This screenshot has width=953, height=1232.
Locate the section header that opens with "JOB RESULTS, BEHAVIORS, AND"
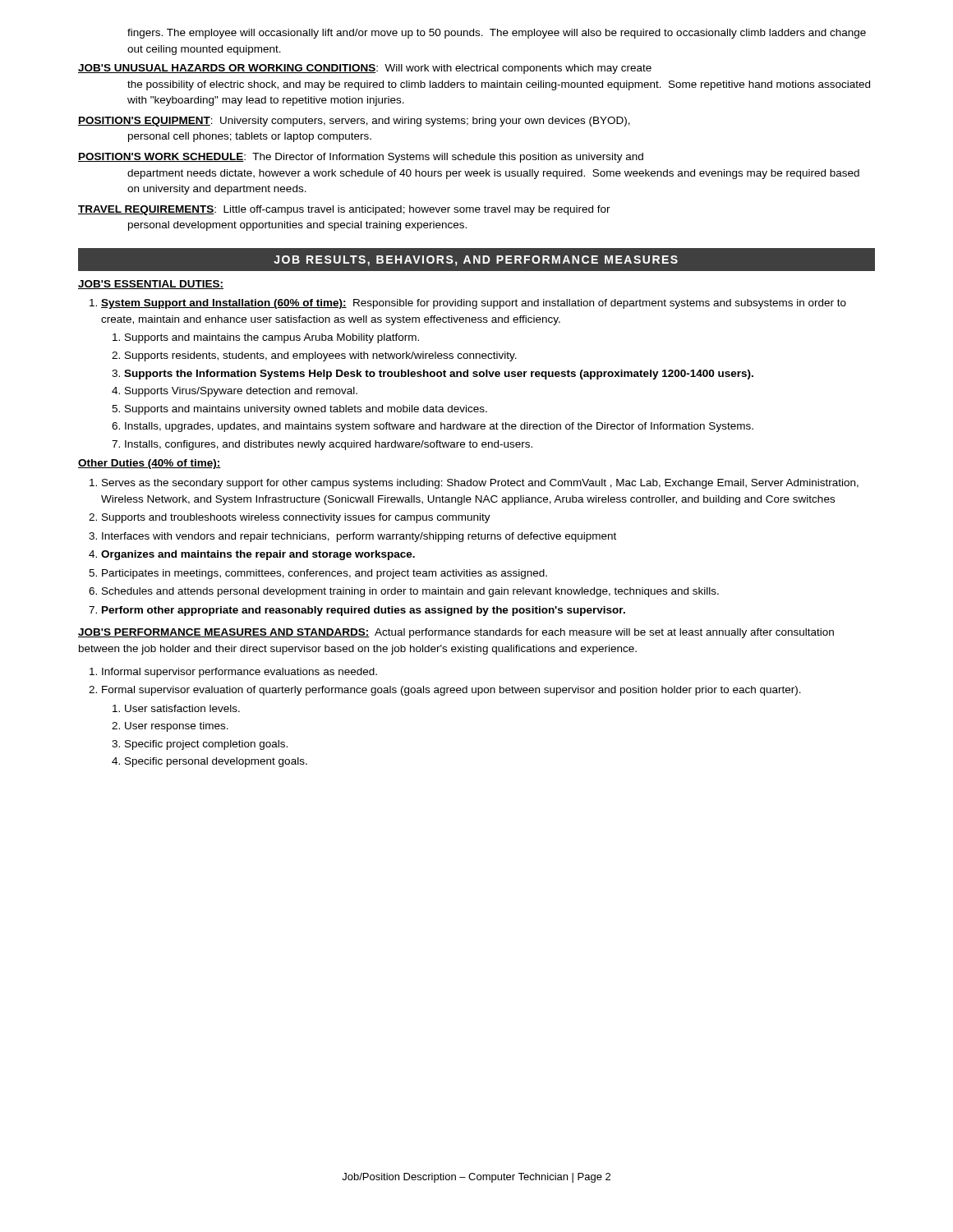(x=476, y=259)
